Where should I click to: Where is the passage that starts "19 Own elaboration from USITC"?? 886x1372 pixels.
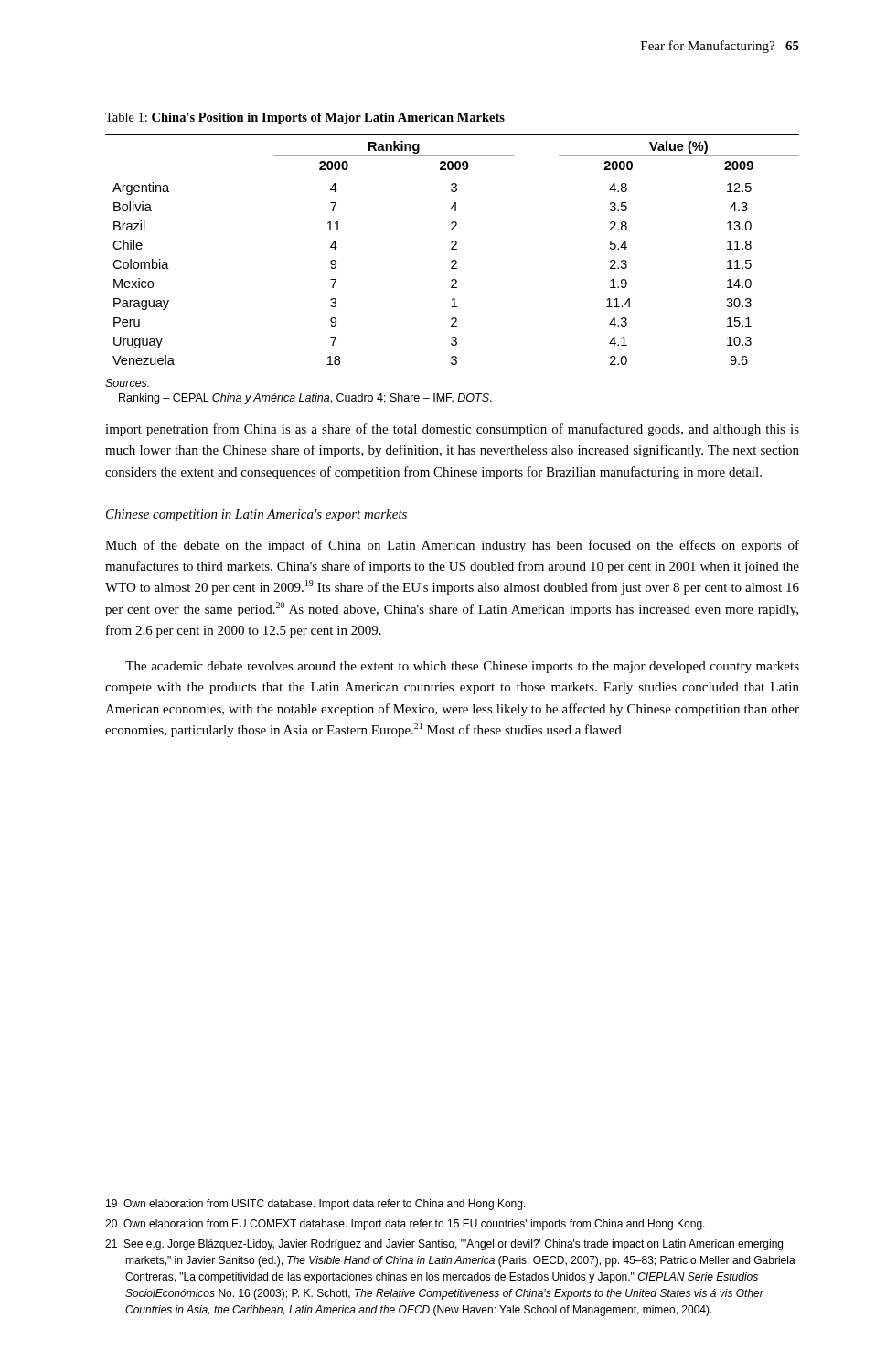coord(316,1204)
